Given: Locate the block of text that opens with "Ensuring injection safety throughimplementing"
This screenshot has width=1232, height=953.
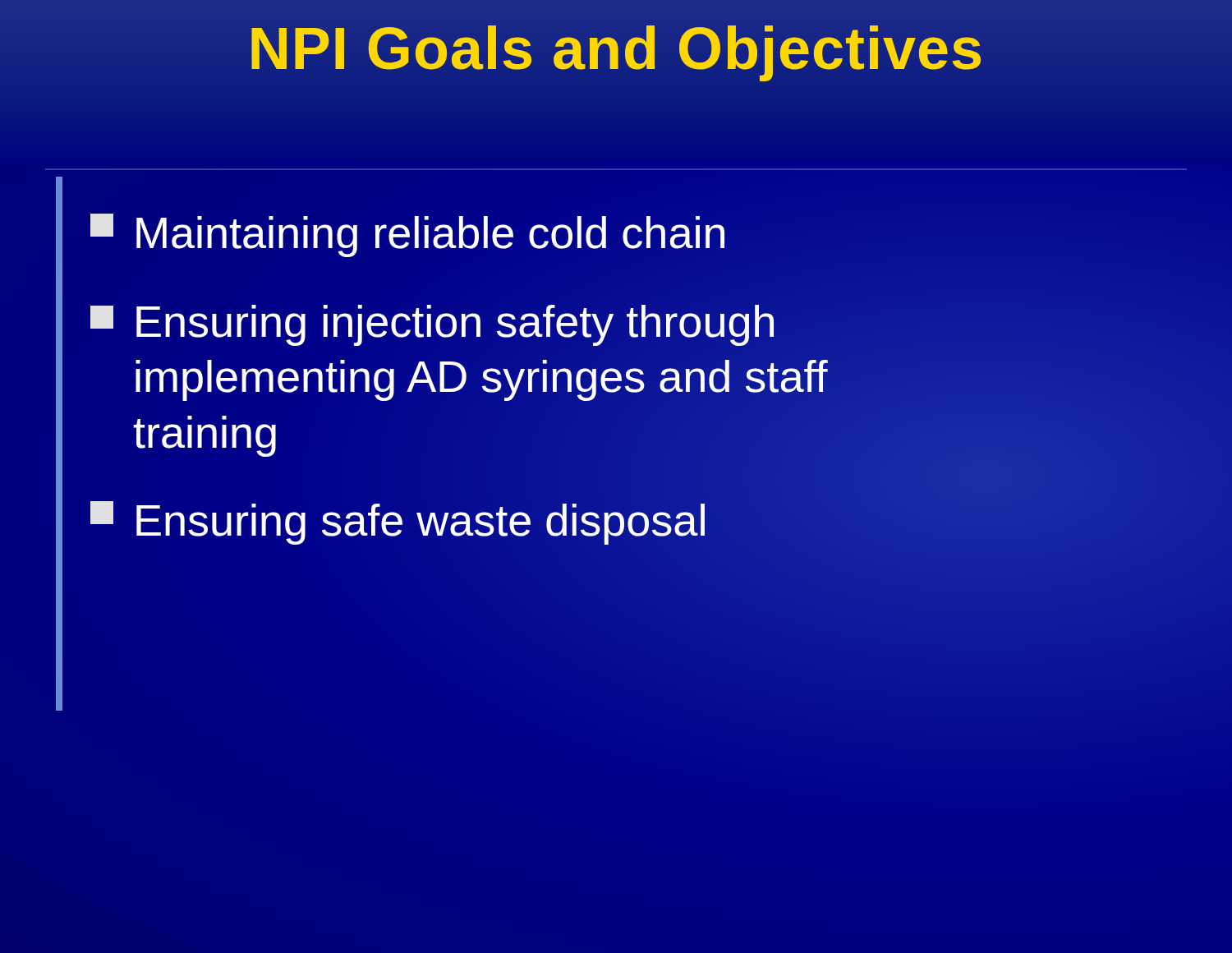Looking at the screenshot, I should click(x=459, y=377).
